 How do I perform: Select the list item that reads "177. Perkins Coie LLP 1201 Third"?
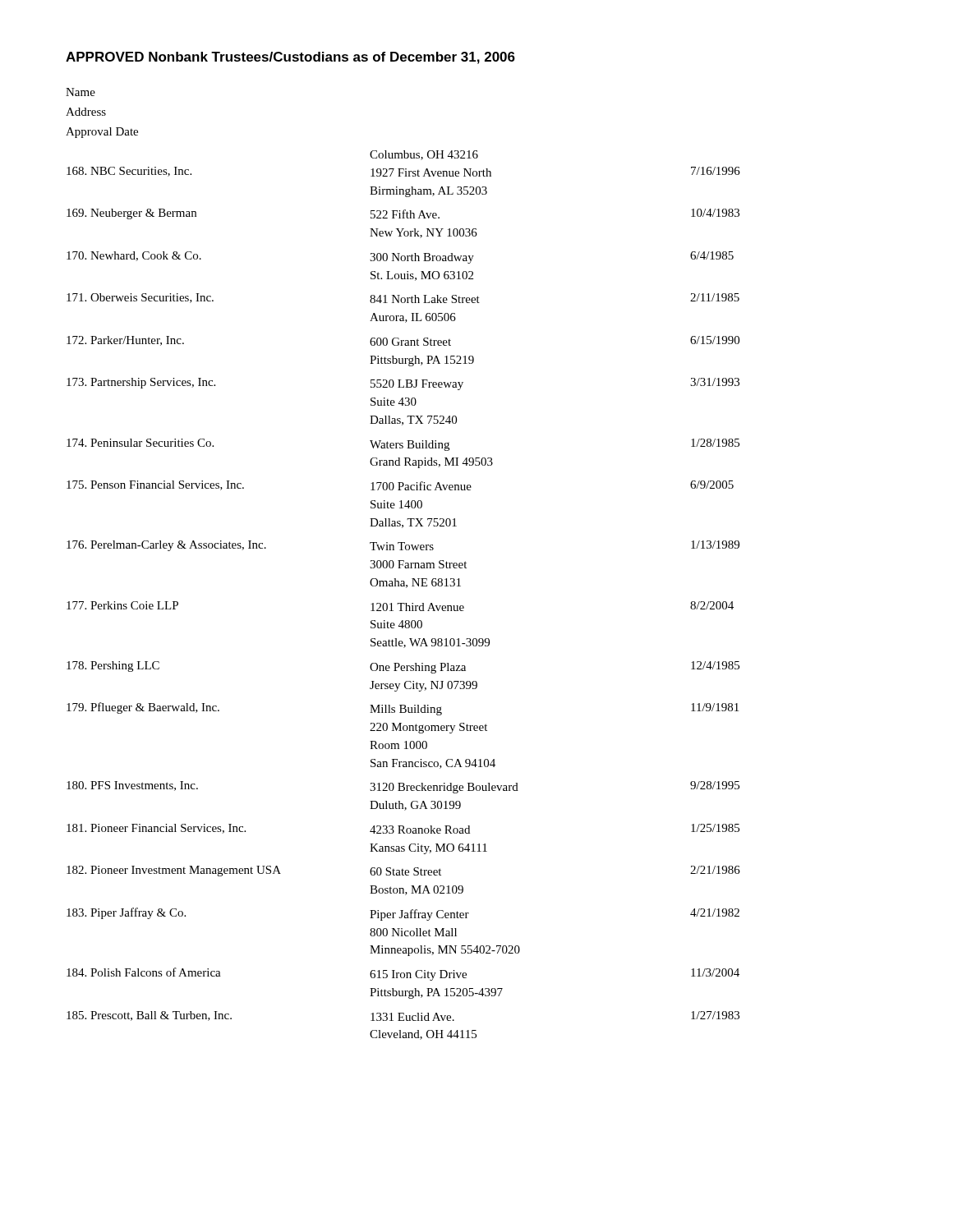tap(400, 606)
